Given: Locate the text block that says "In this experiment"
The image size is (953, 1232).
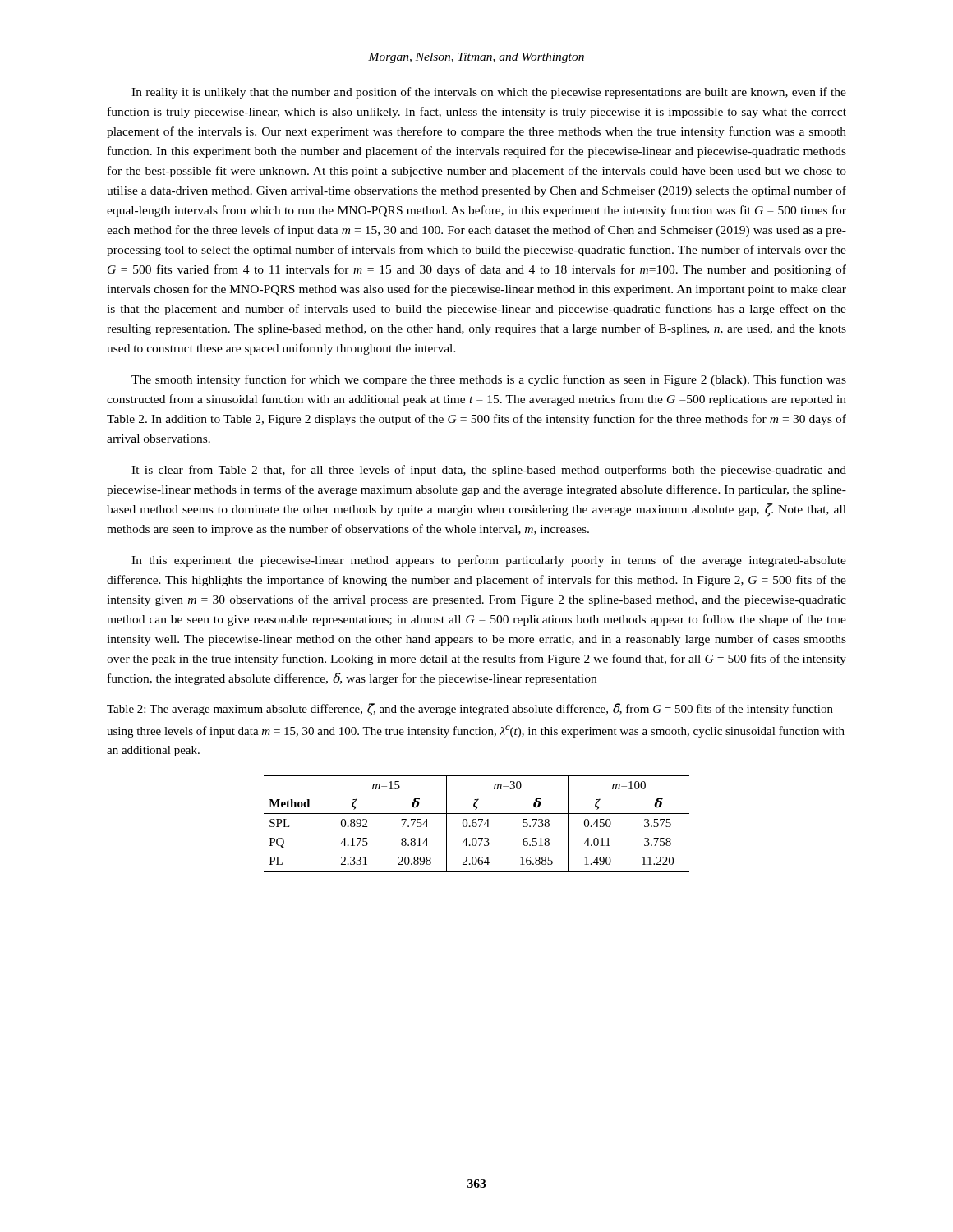Looking at the screenshot, I should click(x=476, y=619).
